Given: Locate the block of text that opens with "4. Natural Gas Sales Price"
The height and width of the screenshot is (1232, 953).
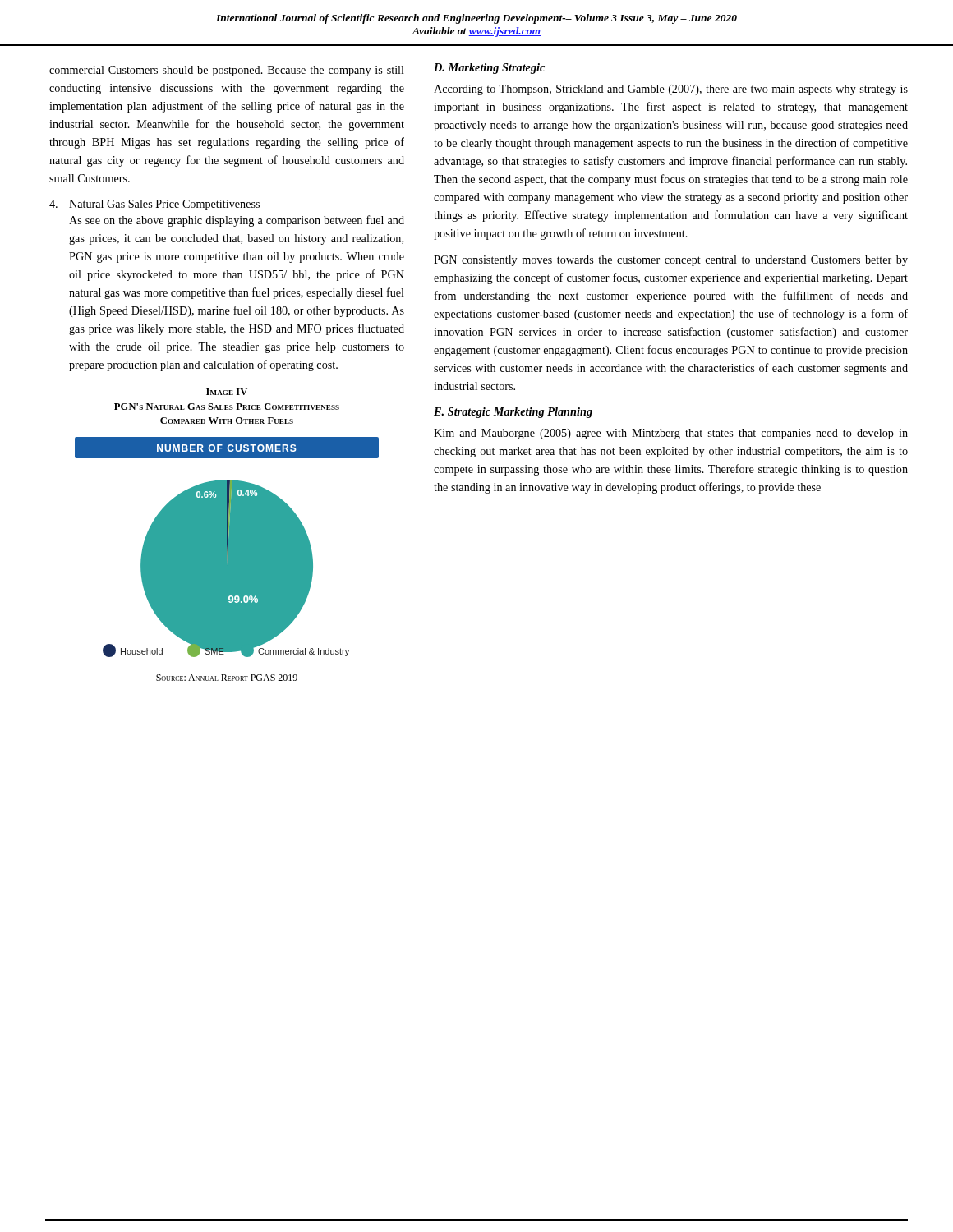Looking at the screenshot, I should click(227, 285).
